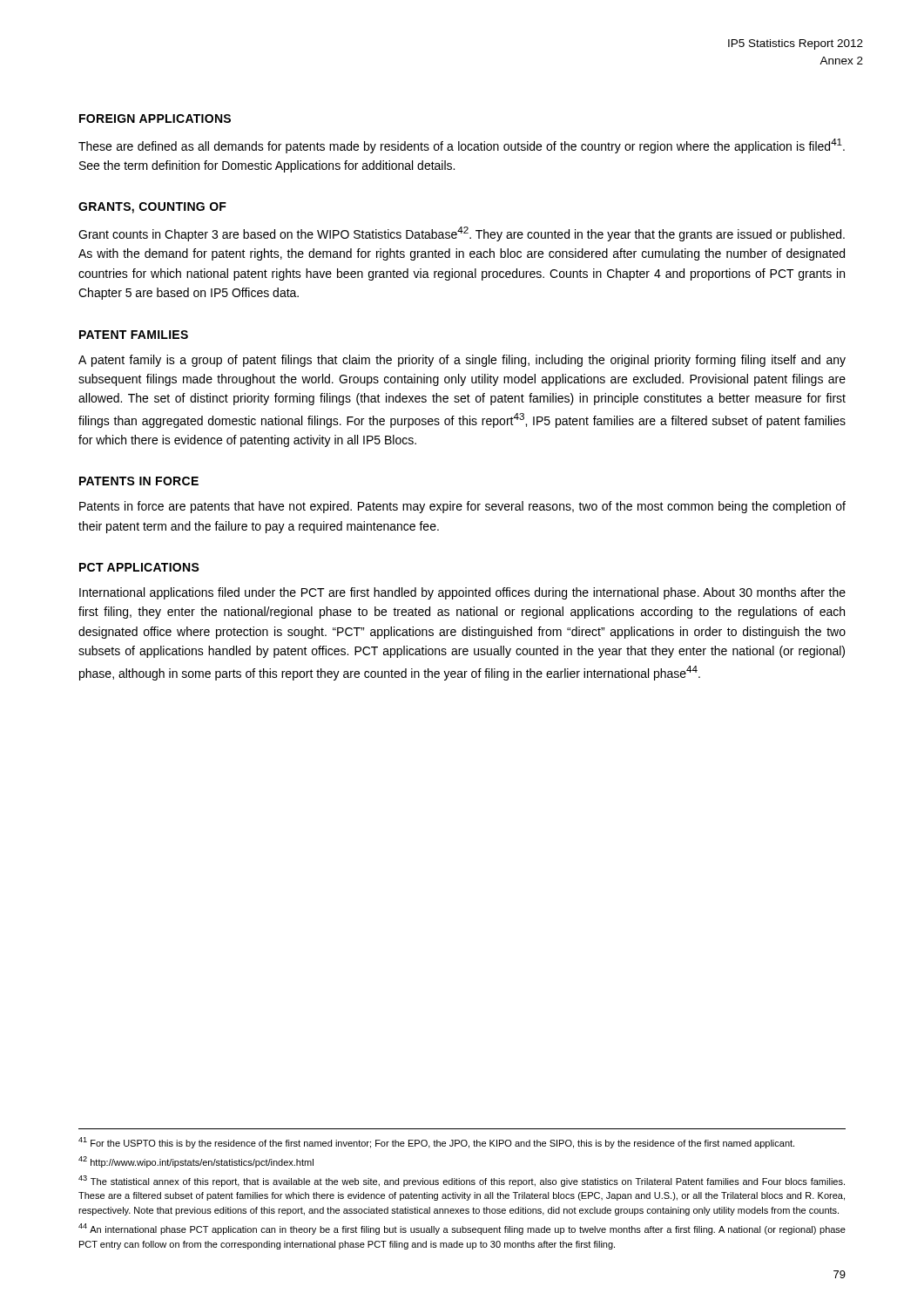The image size is (924, 1307).
Task: Find the text block with the text "Patents in force are patents that"
Action: (462, 516)
